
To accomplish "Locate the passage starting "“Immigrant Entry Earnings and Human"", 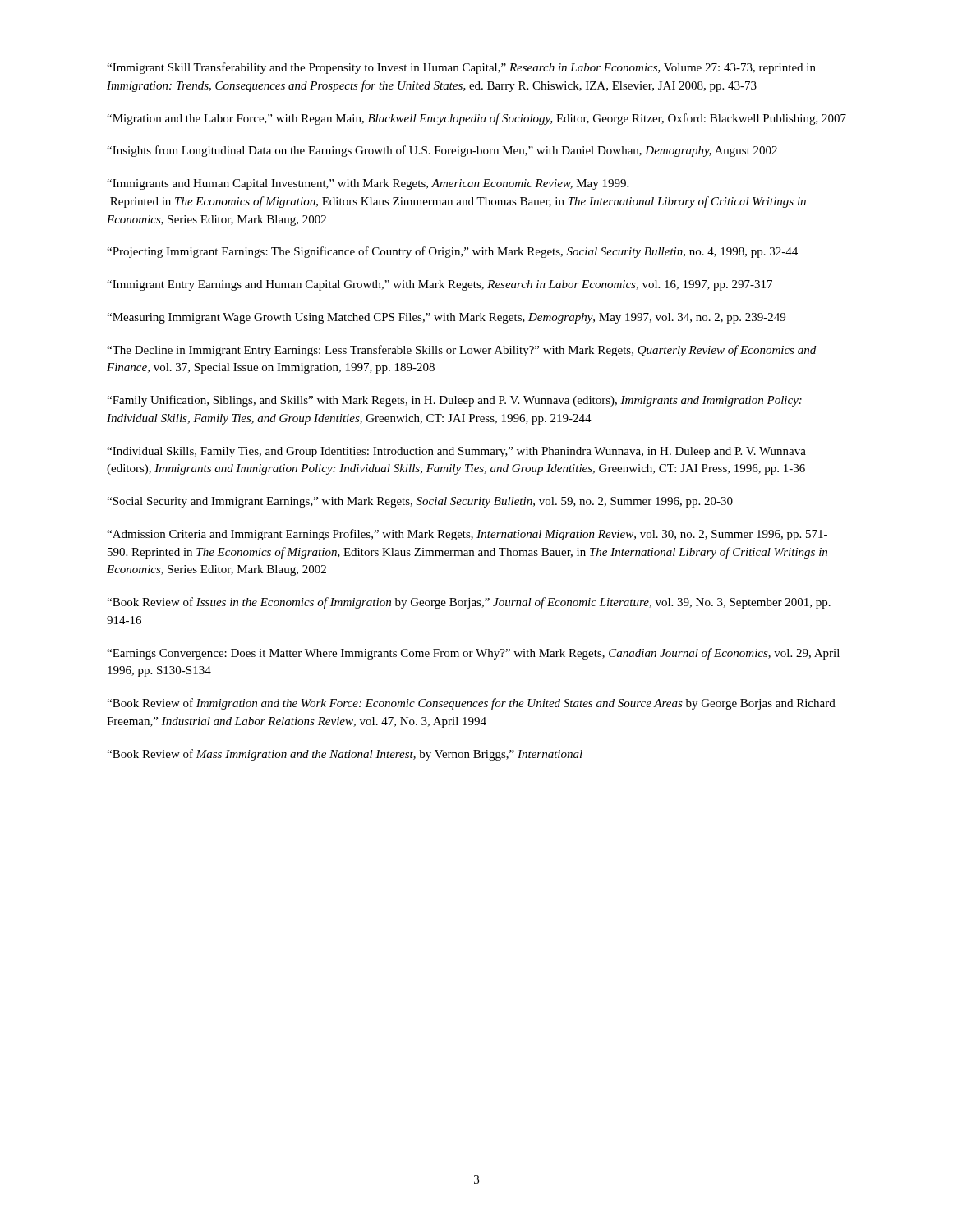I will click(440, 284).
